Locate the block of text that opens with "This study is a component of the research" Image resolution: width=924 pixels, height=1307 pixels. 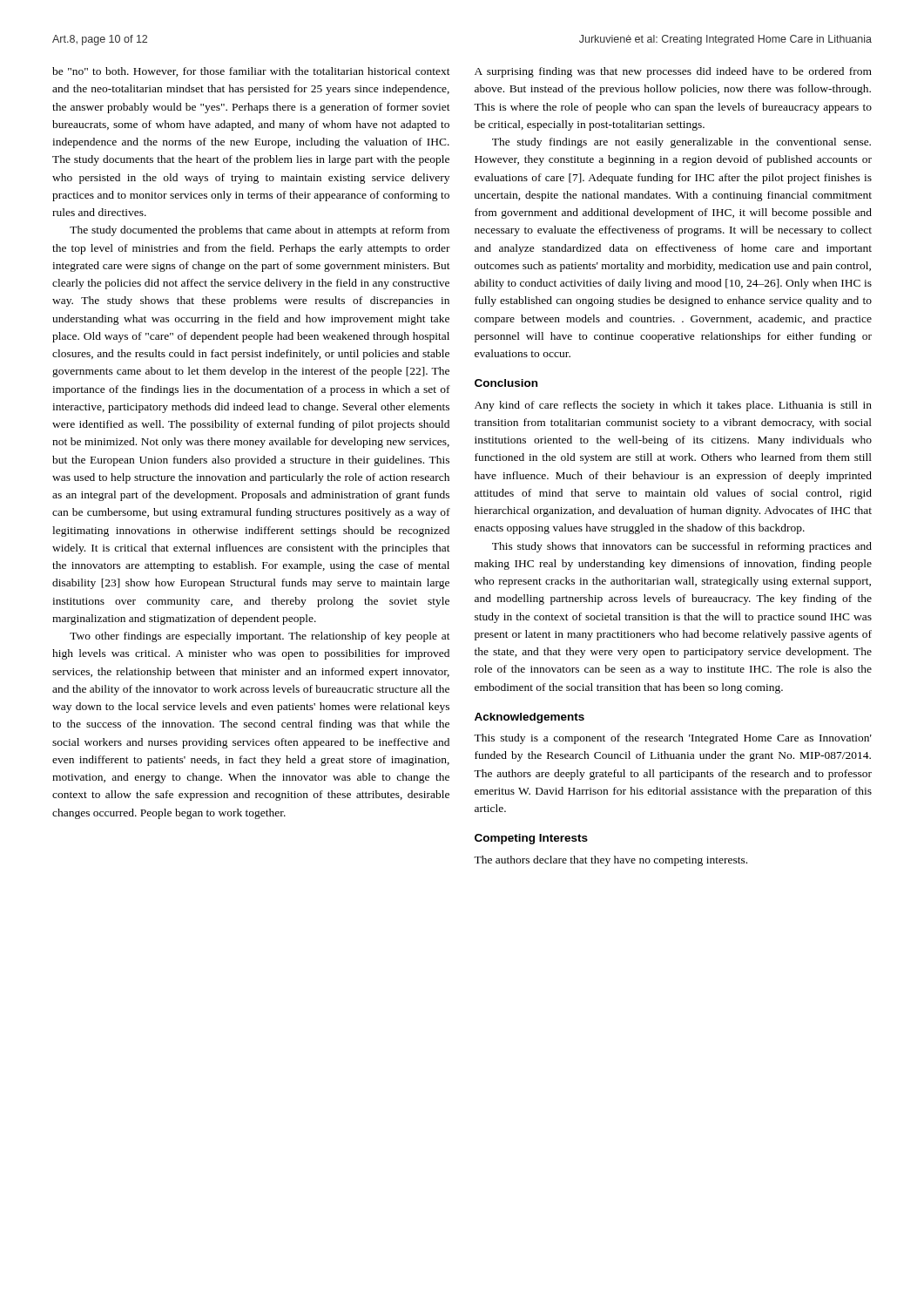[673, 773]
